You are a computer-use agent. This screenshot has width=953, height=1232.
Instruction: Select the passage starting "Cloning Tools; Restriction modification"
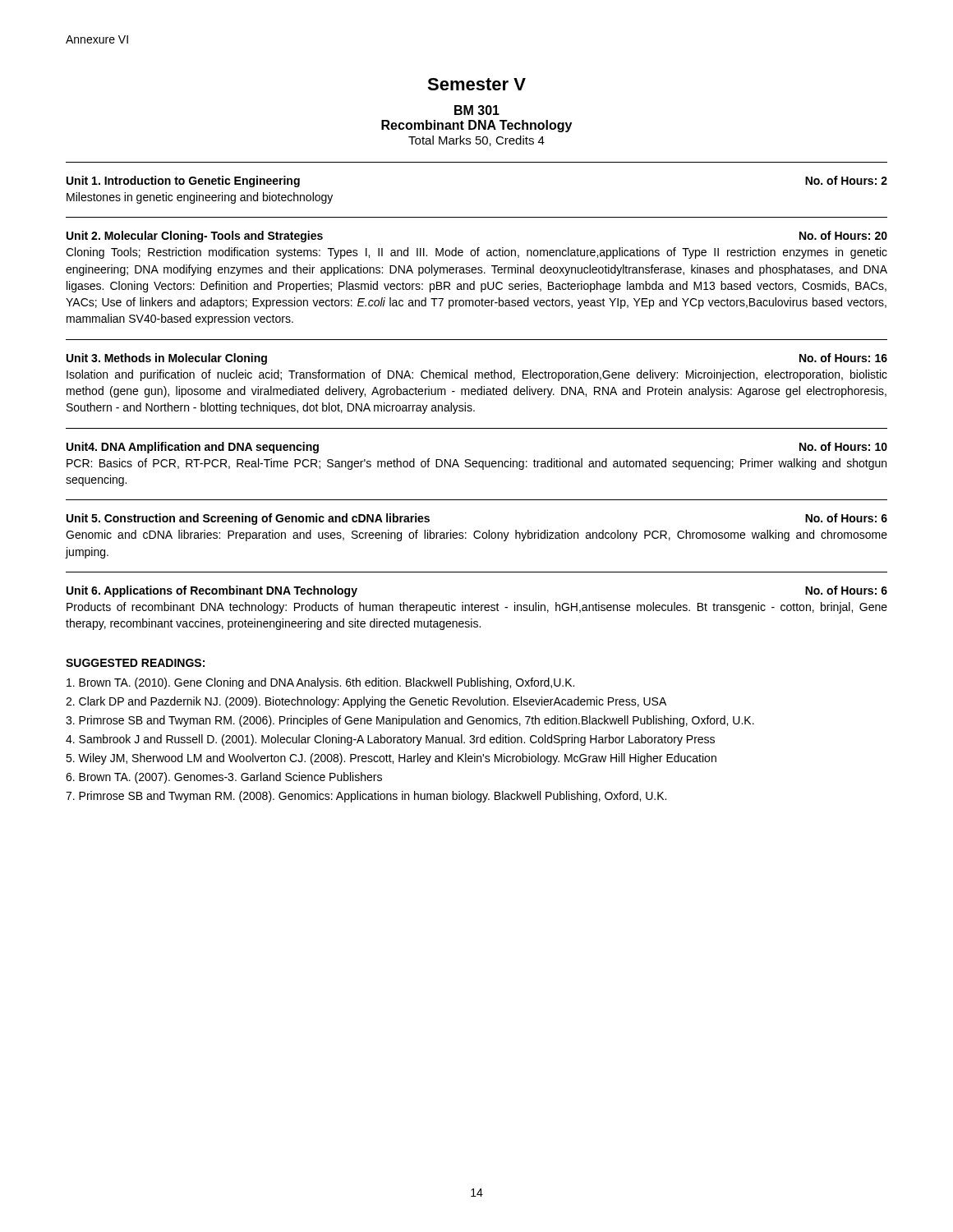click(476, 286)
